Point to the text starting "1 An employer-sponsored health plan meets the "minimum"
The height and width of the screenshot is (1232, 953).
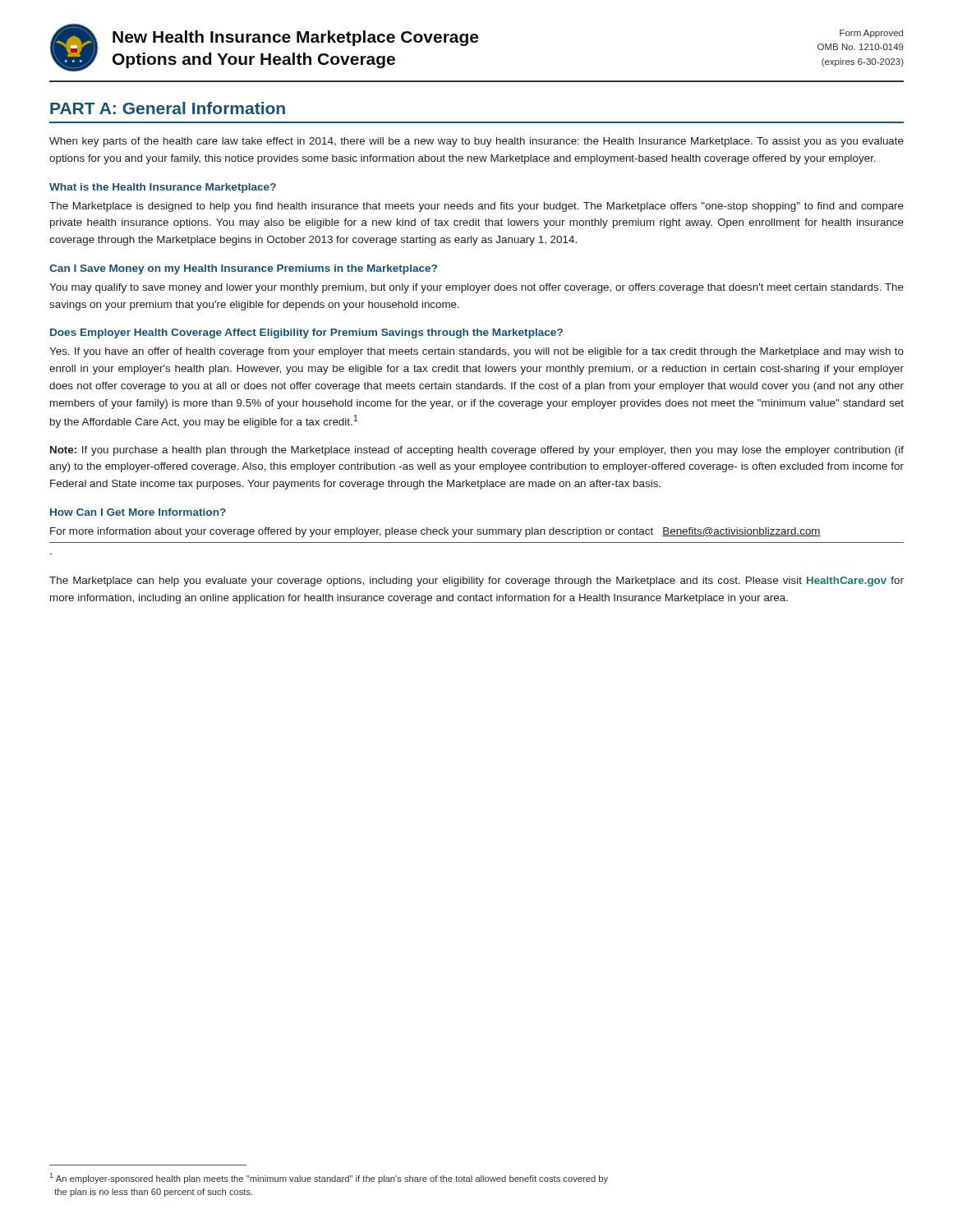point(476,1182)
